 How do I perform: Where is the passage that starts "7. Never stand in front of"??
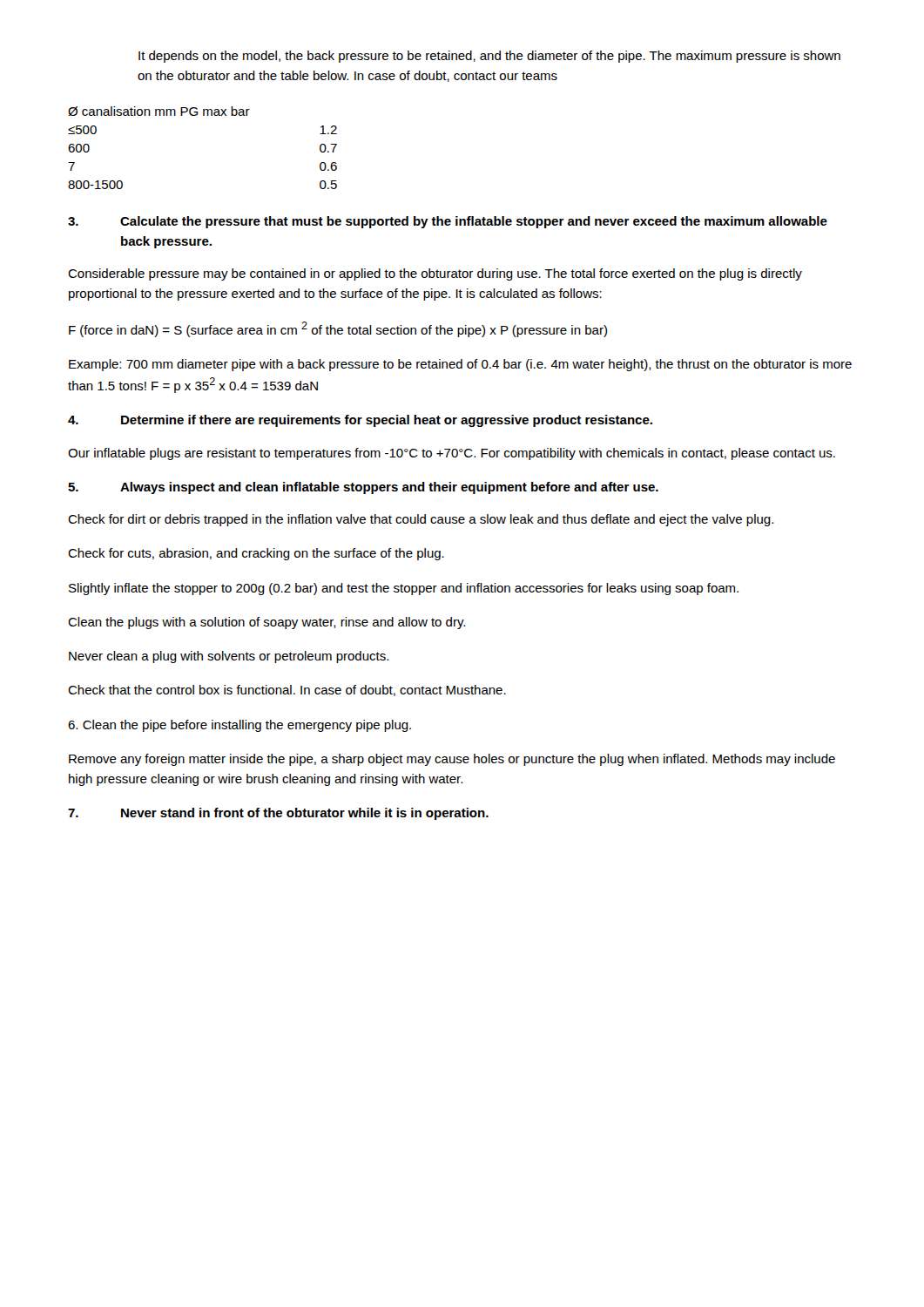click(462, 813)
